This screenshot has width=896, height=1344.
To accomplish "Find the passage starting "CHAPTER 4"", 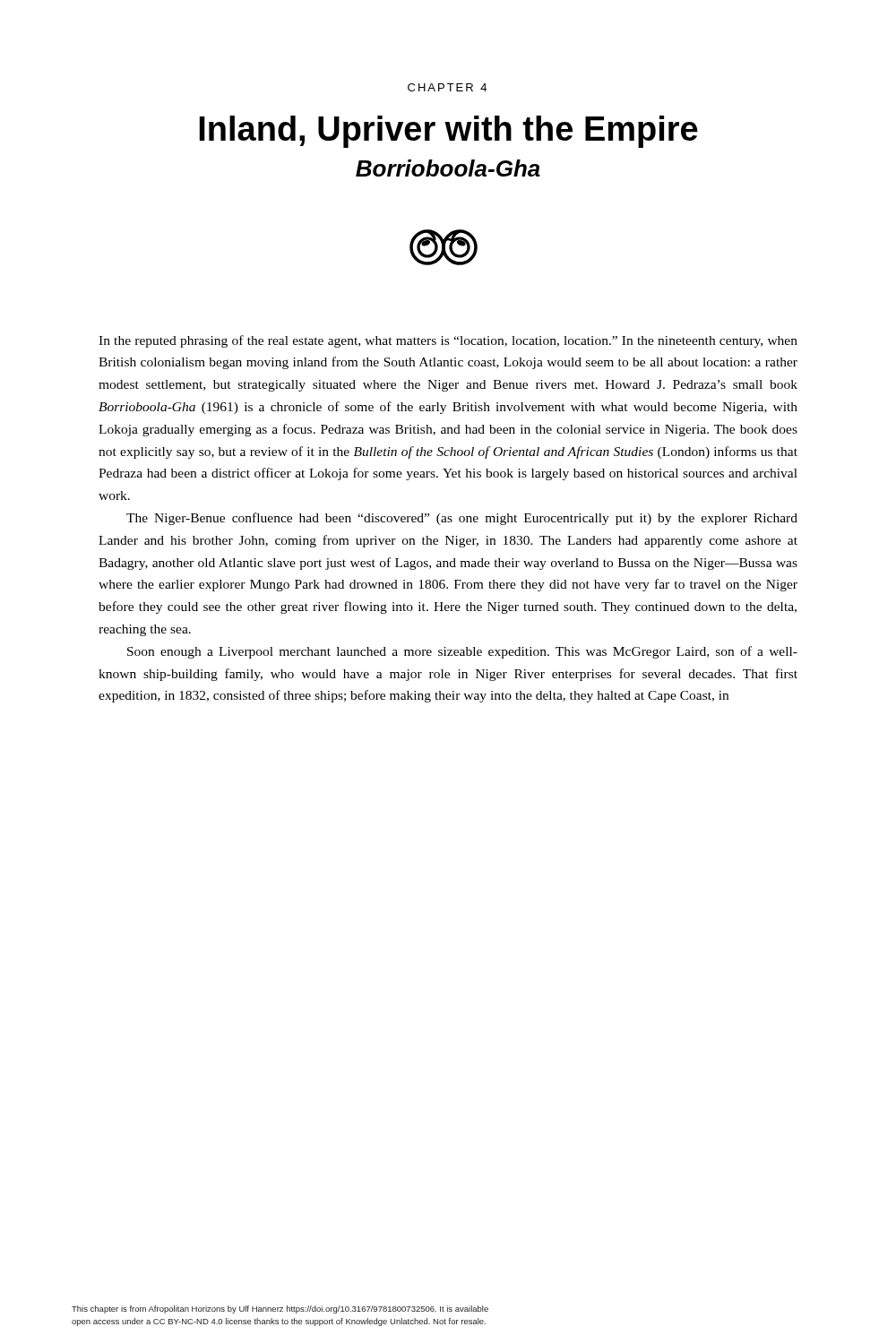I will pos(448,87).
